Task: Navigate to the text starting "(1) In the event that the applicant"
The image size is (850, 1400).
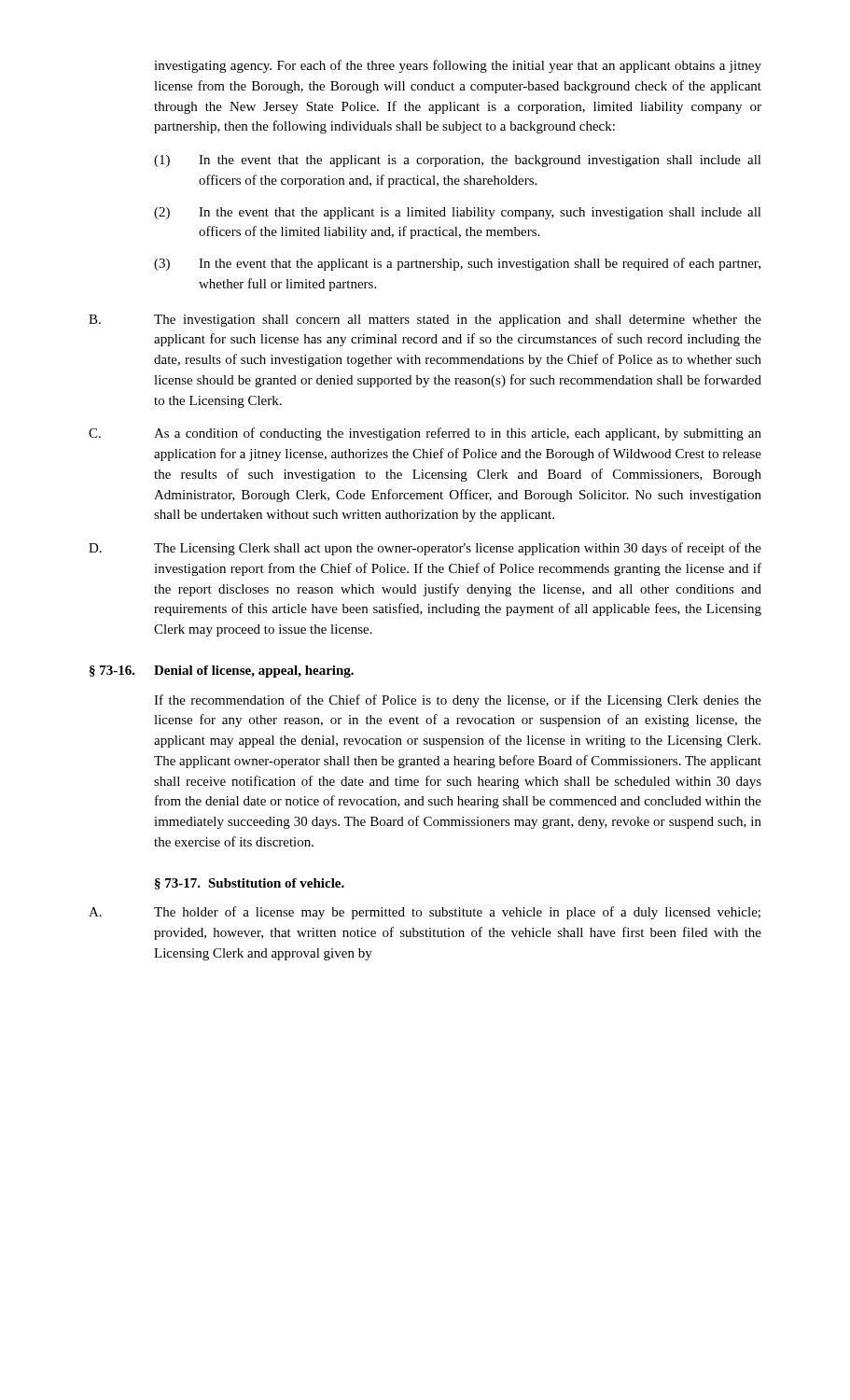Action: pyautogui.click(x=458, y=171)
